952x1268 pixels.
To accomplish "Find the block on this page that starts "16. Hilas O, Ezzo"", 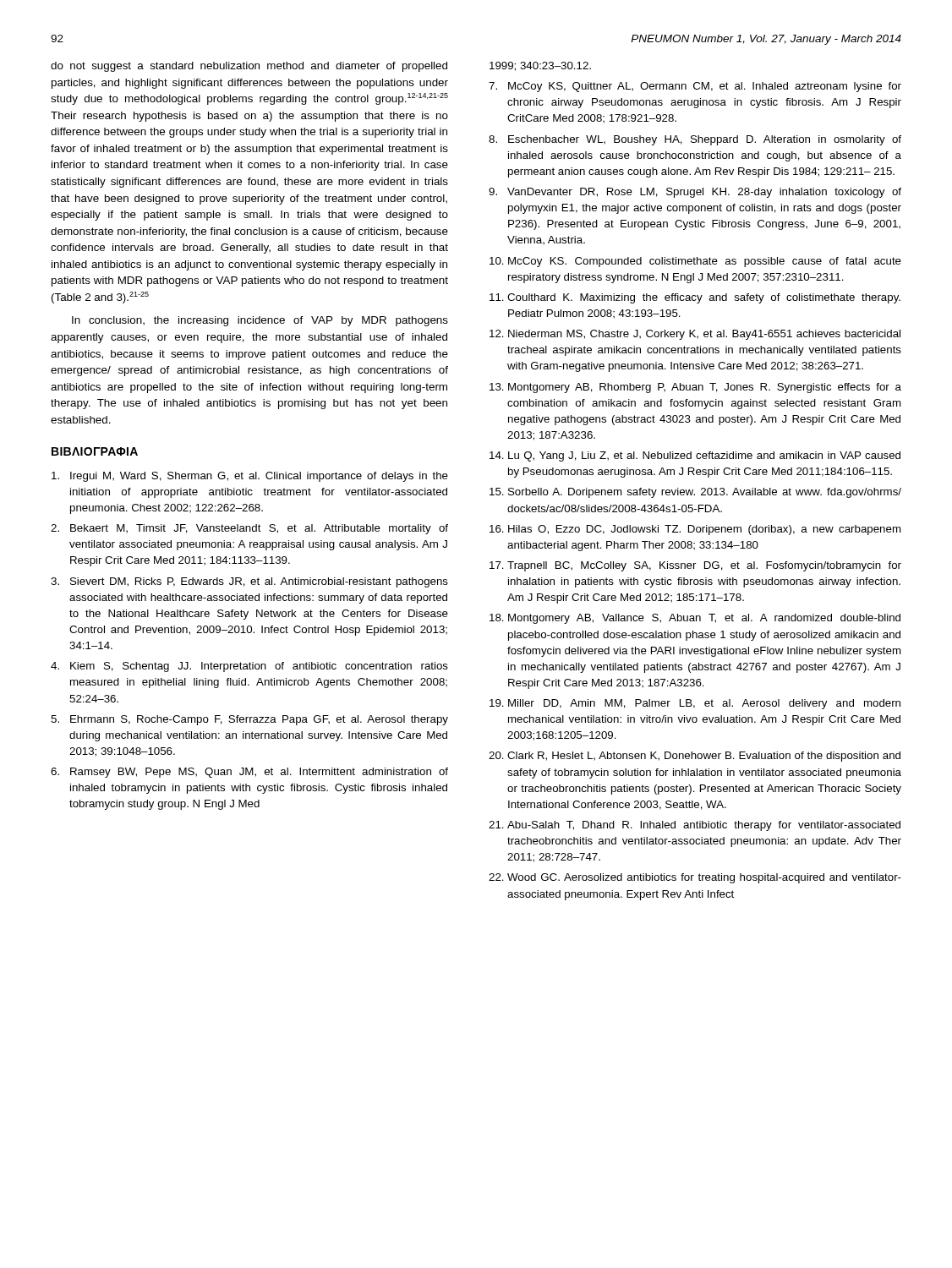I will click(x=695, y=537).
